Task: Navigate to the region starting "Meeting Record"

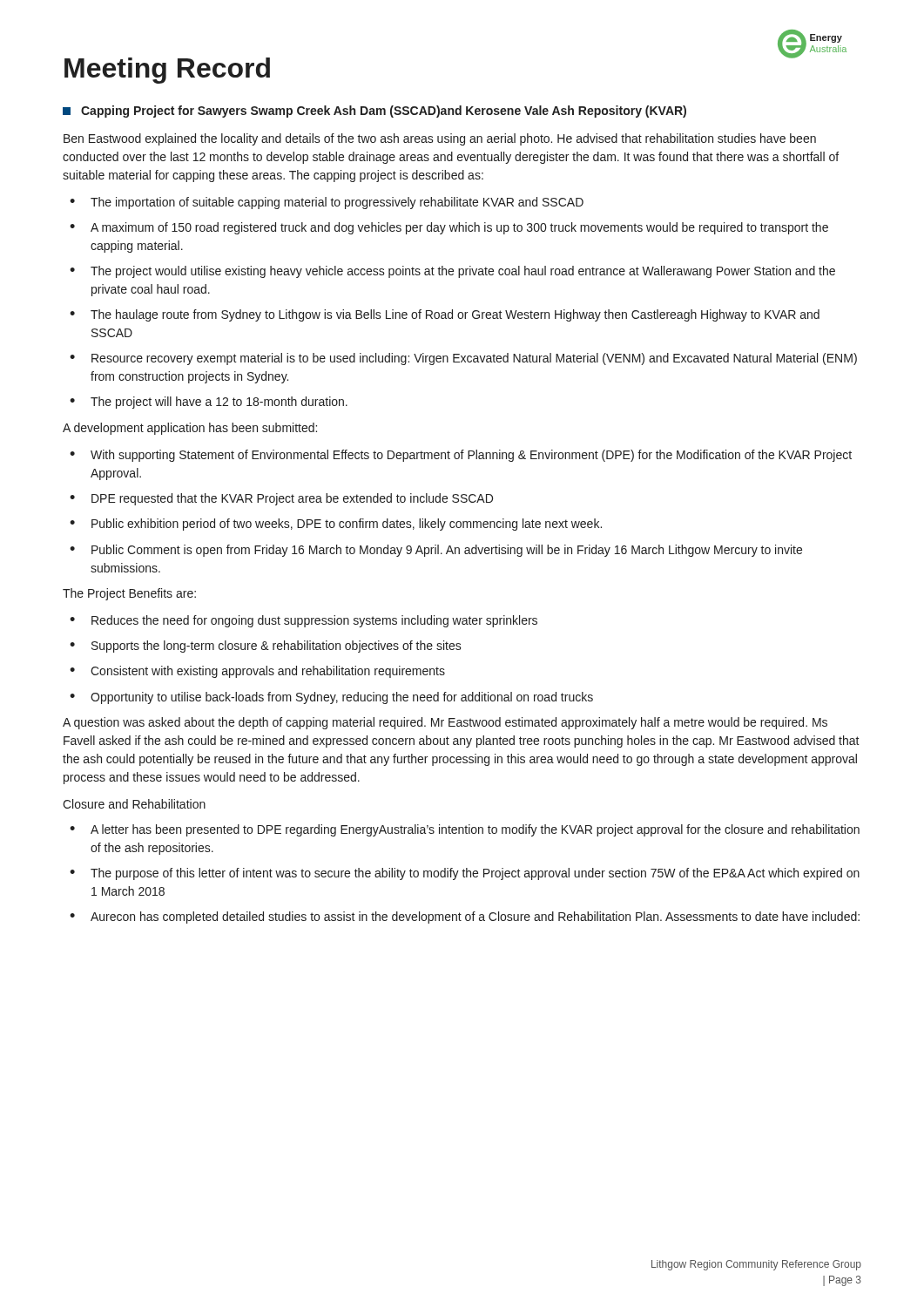Action: click(x=156, y=68)
